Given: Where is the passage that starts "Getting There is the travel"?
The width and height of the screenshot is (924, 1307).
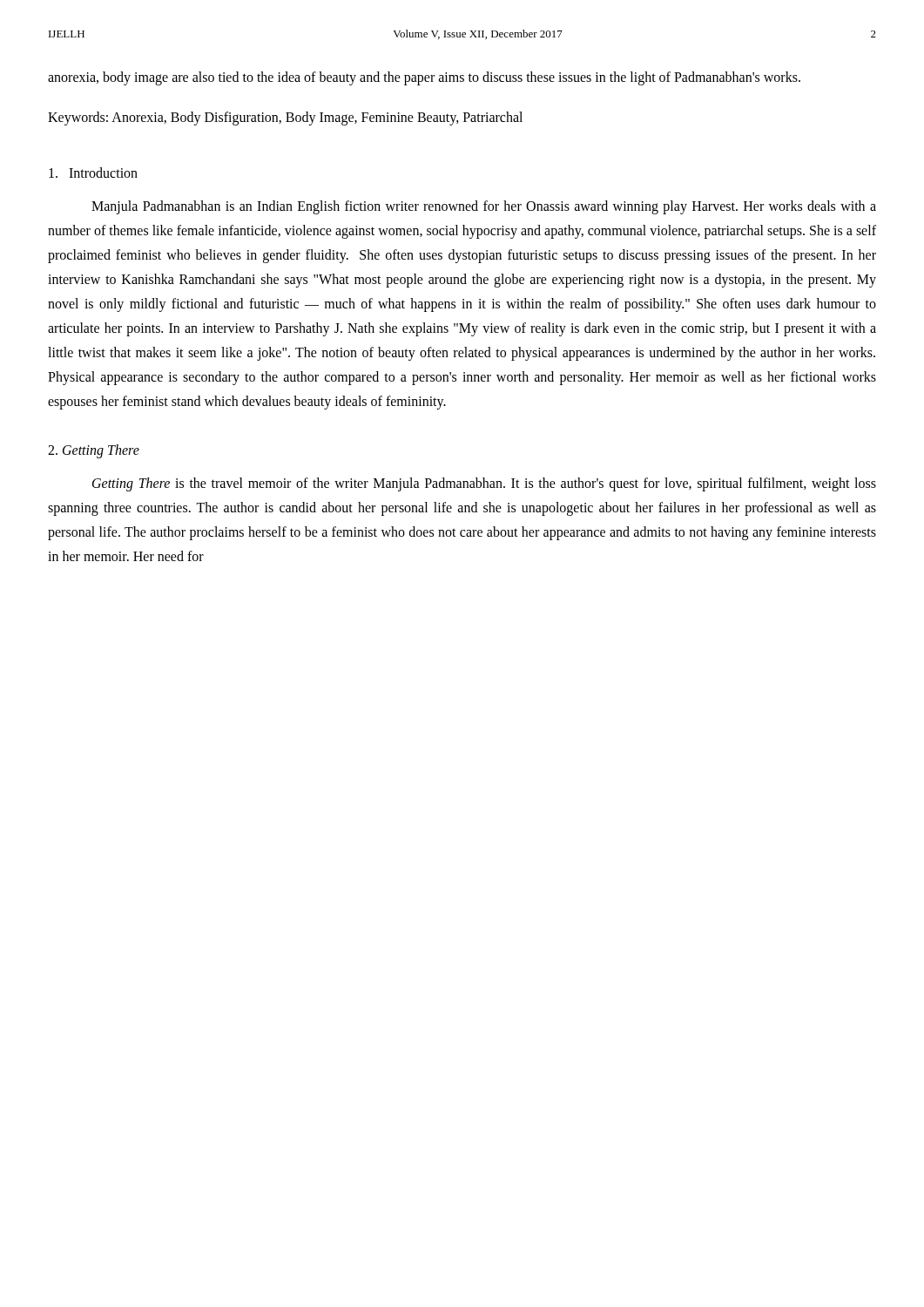Looking at the screenshot, I should tap(462, 520).
